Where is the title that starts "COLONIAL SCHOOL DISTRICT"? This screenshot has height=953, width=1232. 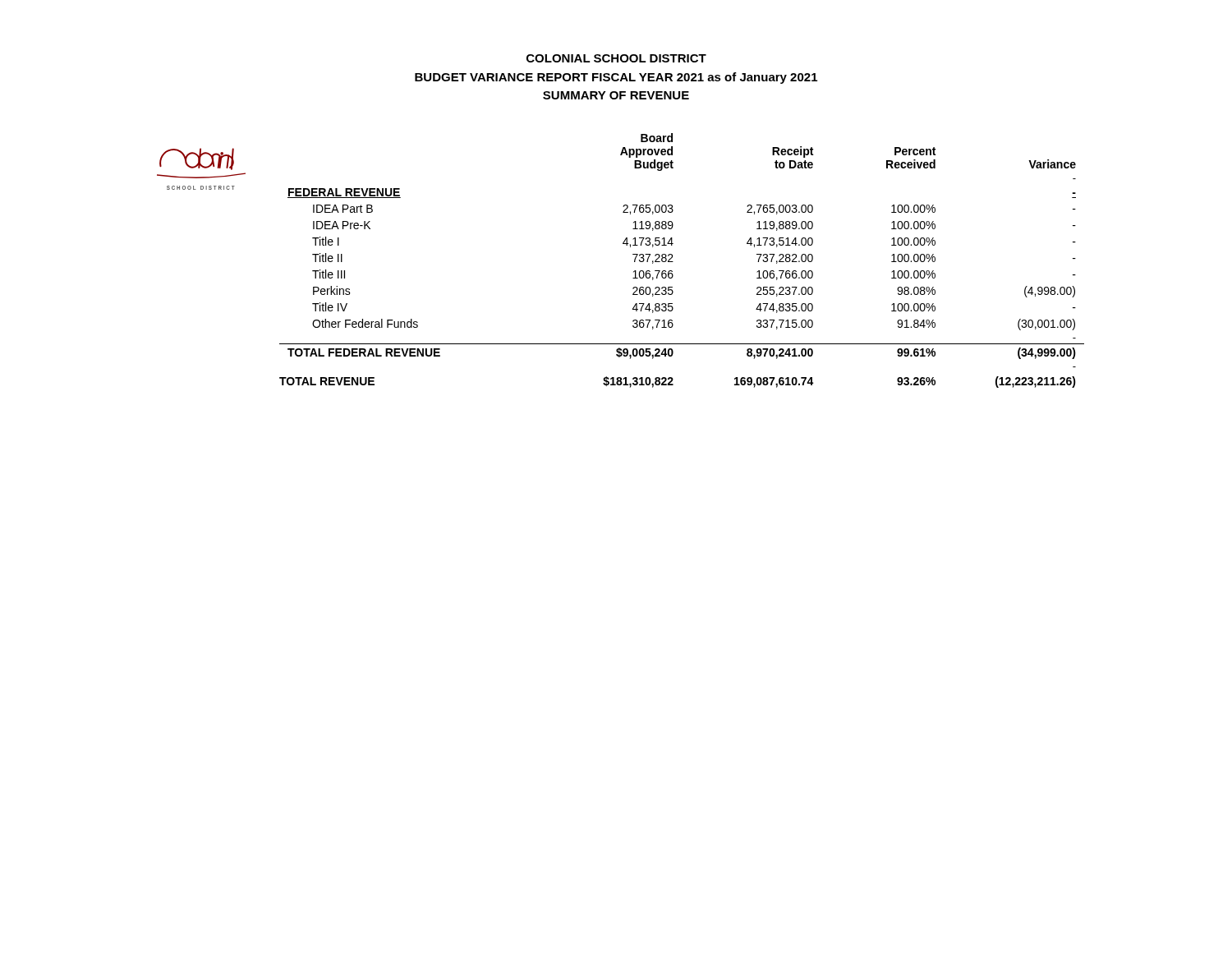pyautogui.click(x=616, y=77)
